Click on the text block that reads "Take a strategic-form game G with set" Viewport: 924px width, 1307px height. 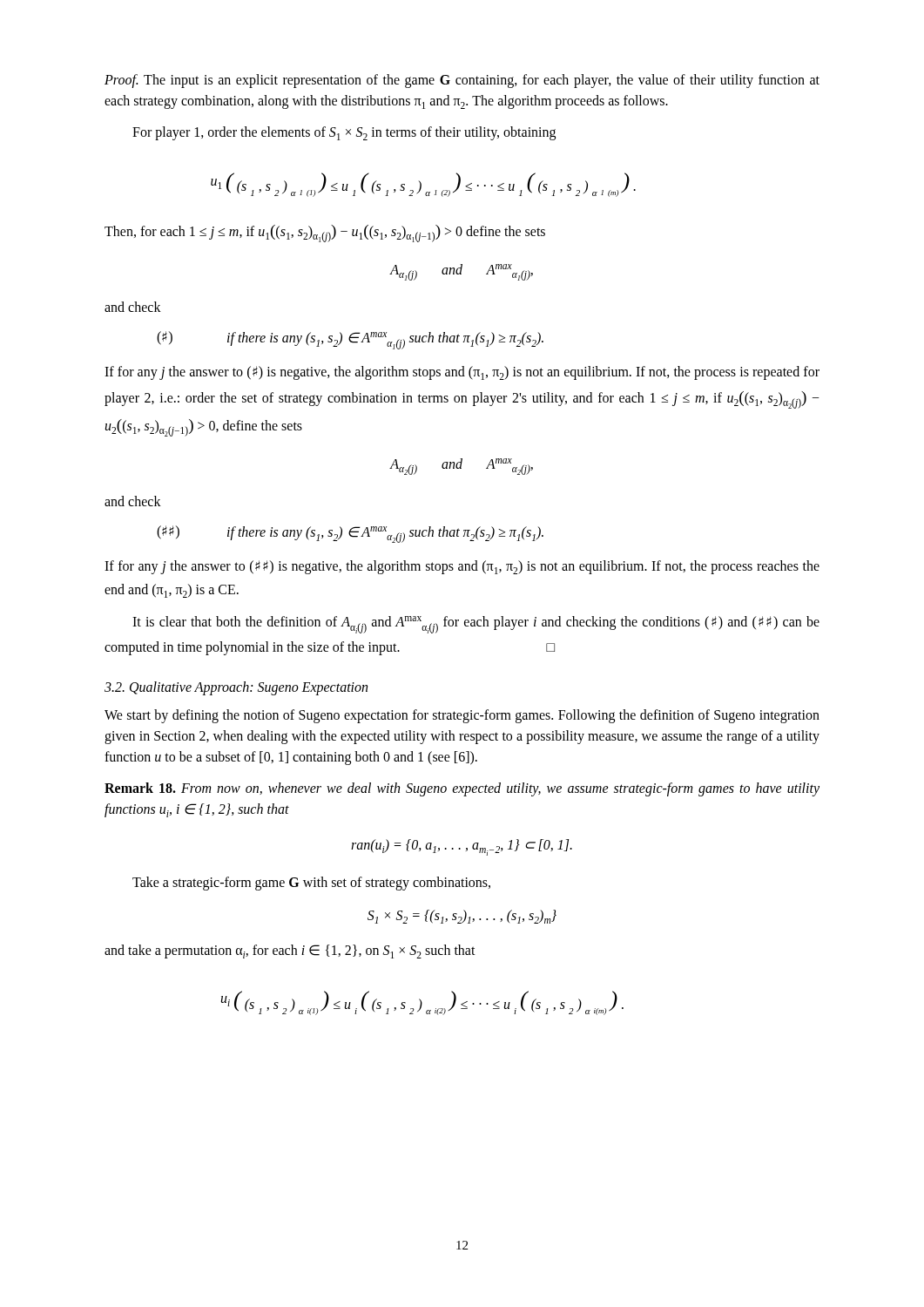[462, 882]
